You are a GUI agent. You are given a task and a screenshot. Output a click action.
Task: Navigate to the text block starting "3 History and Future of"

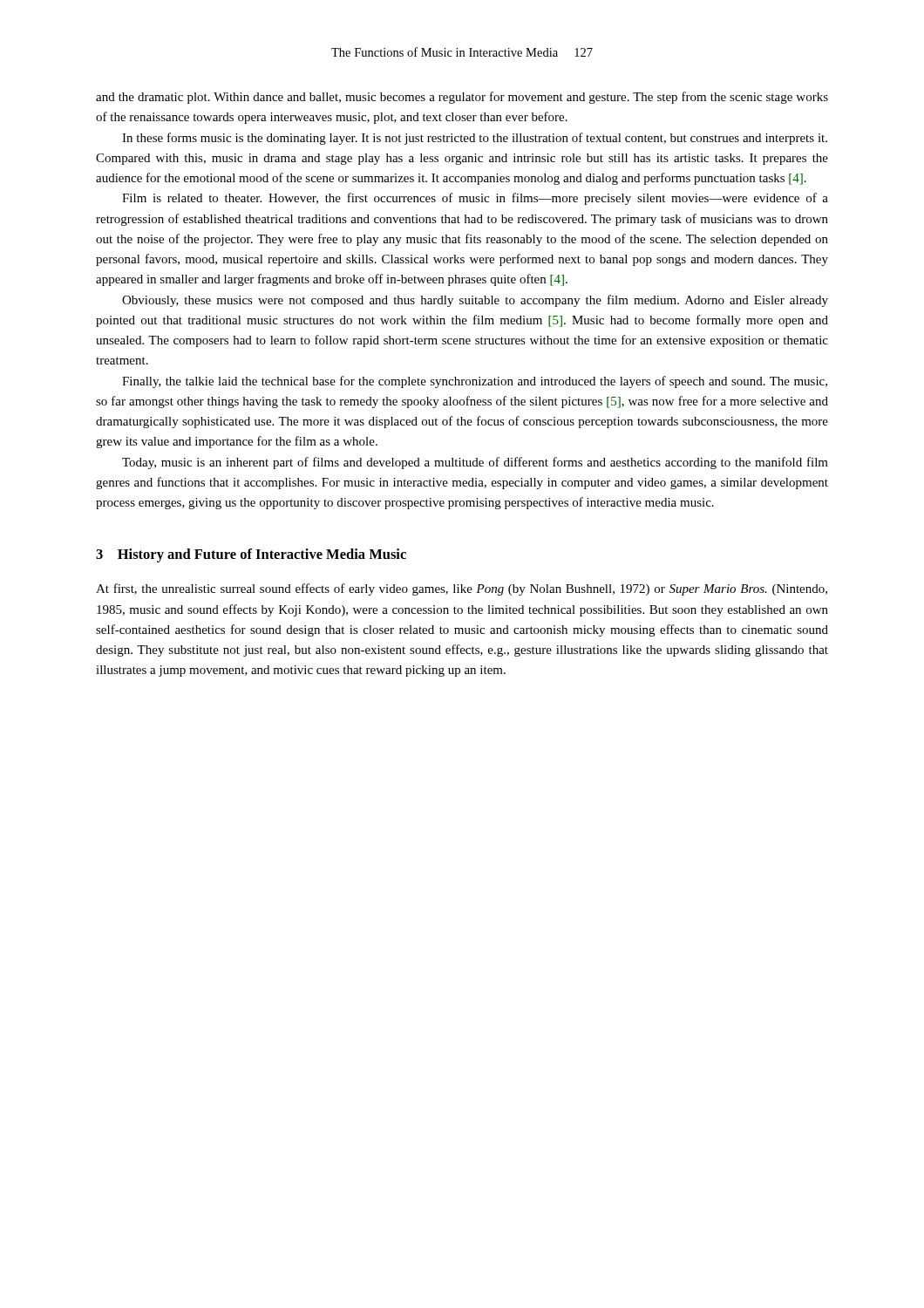(x=251, y=554)
